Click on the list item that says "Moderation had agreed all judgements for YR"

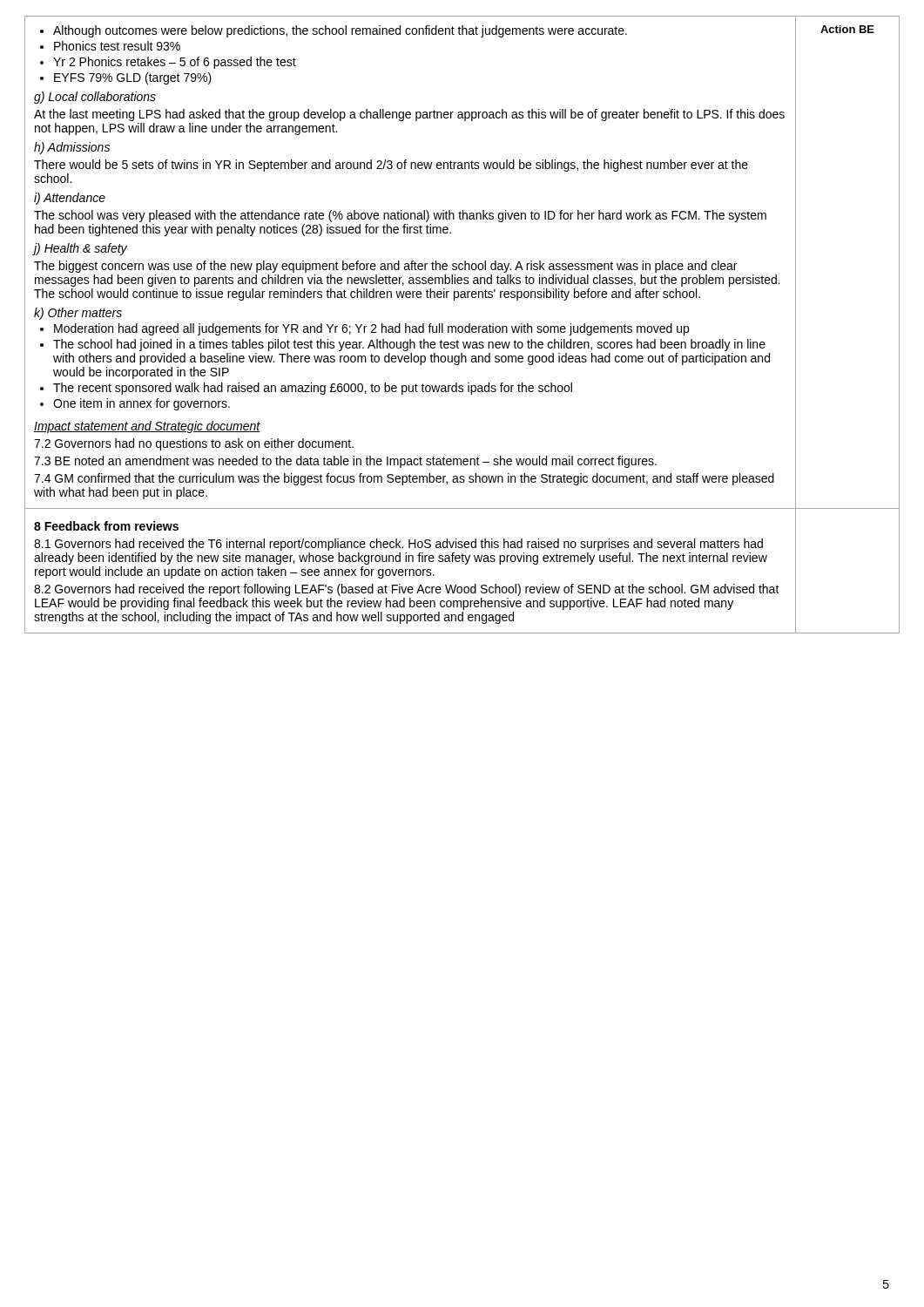410,366
